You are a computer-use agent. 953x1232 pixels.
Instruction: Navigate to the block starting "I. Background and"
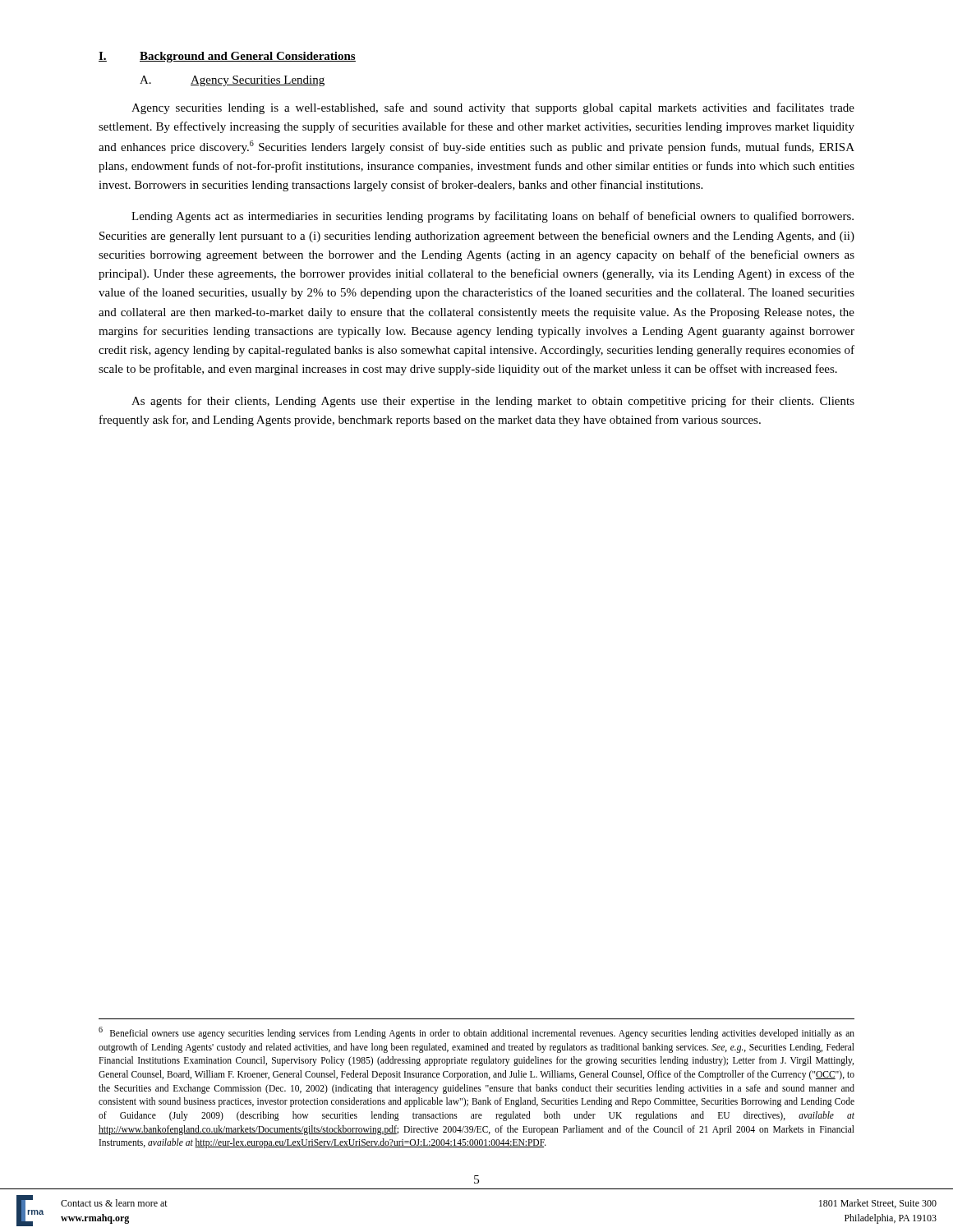coord(227,56)
